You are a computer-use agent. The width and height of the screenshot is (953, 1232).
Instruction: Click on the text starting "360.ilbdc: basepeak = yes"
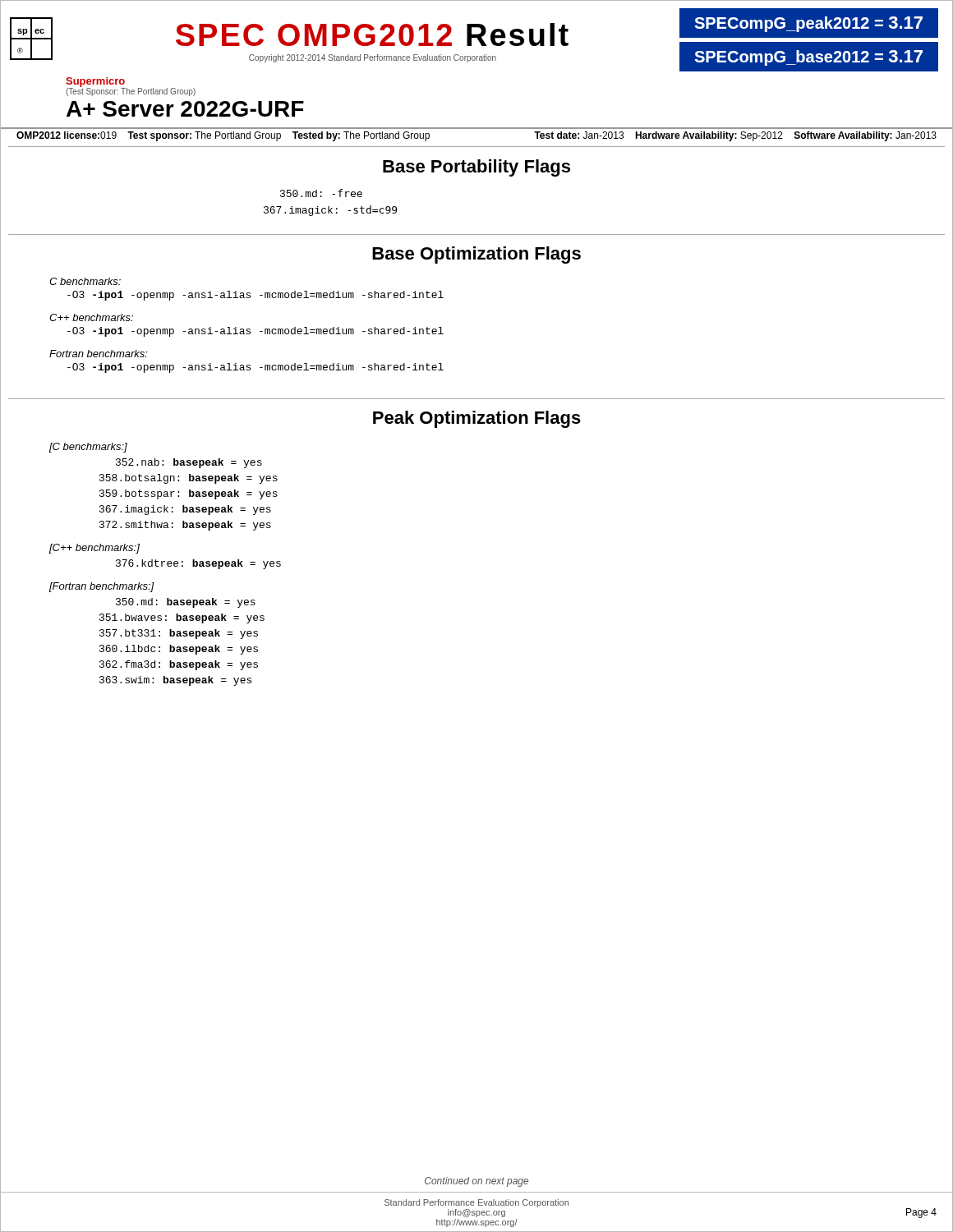[179, 649]
